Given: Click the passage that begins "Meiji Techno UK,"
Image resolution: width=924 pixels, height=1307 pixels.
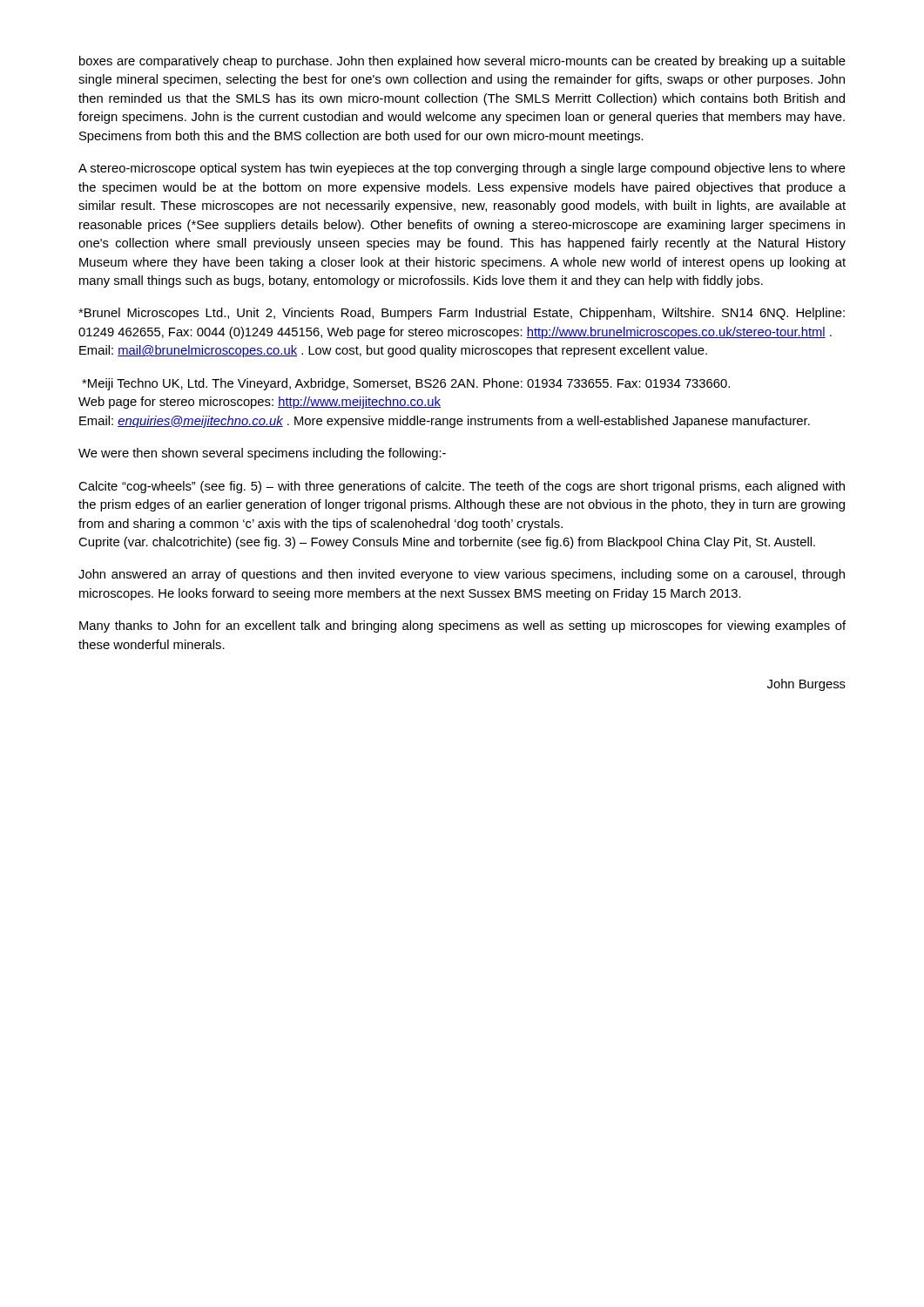Looking at the screenshot, I should click(x=444, y=402).
